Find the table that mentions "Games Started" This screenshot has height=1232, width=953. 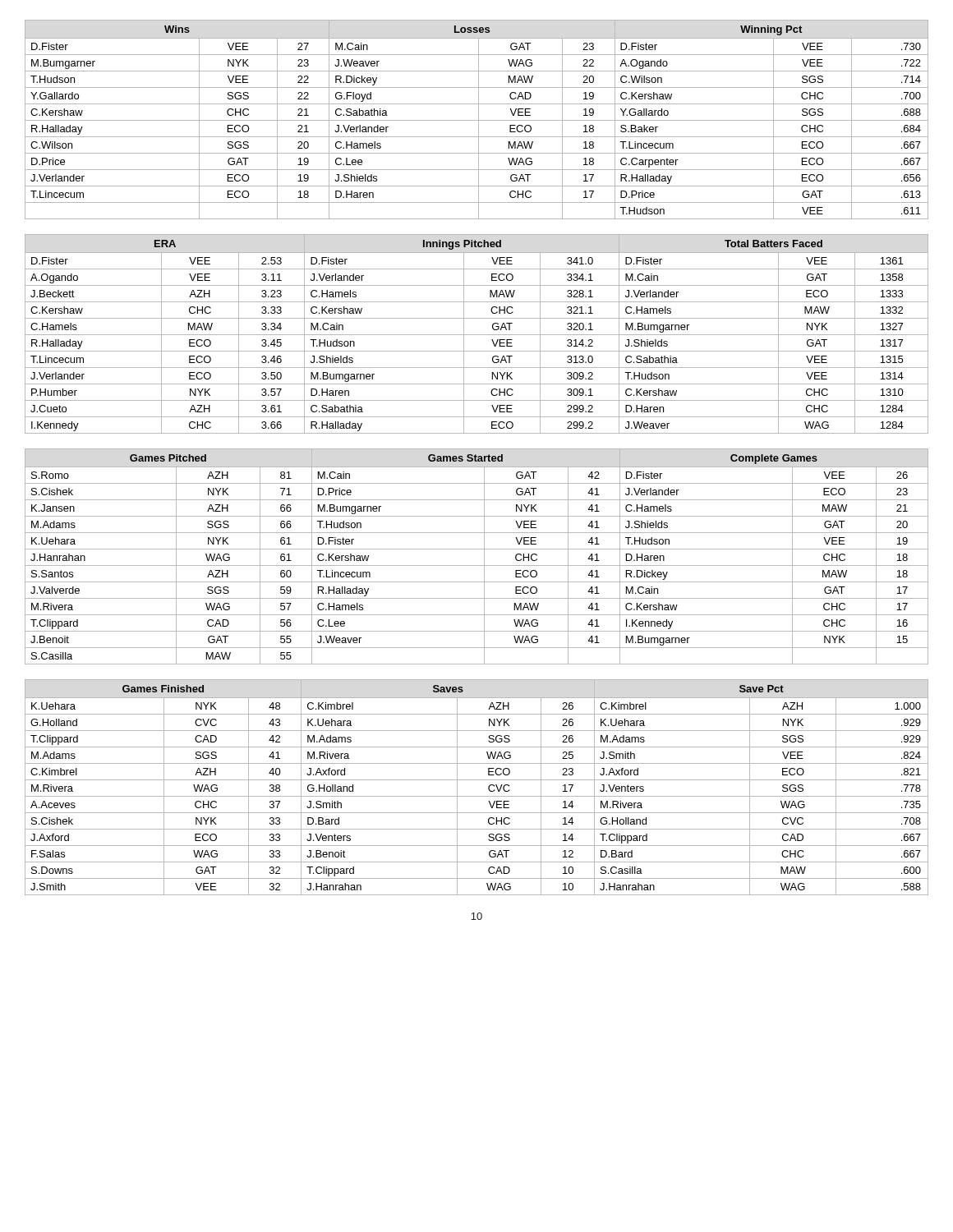point(476,556)
